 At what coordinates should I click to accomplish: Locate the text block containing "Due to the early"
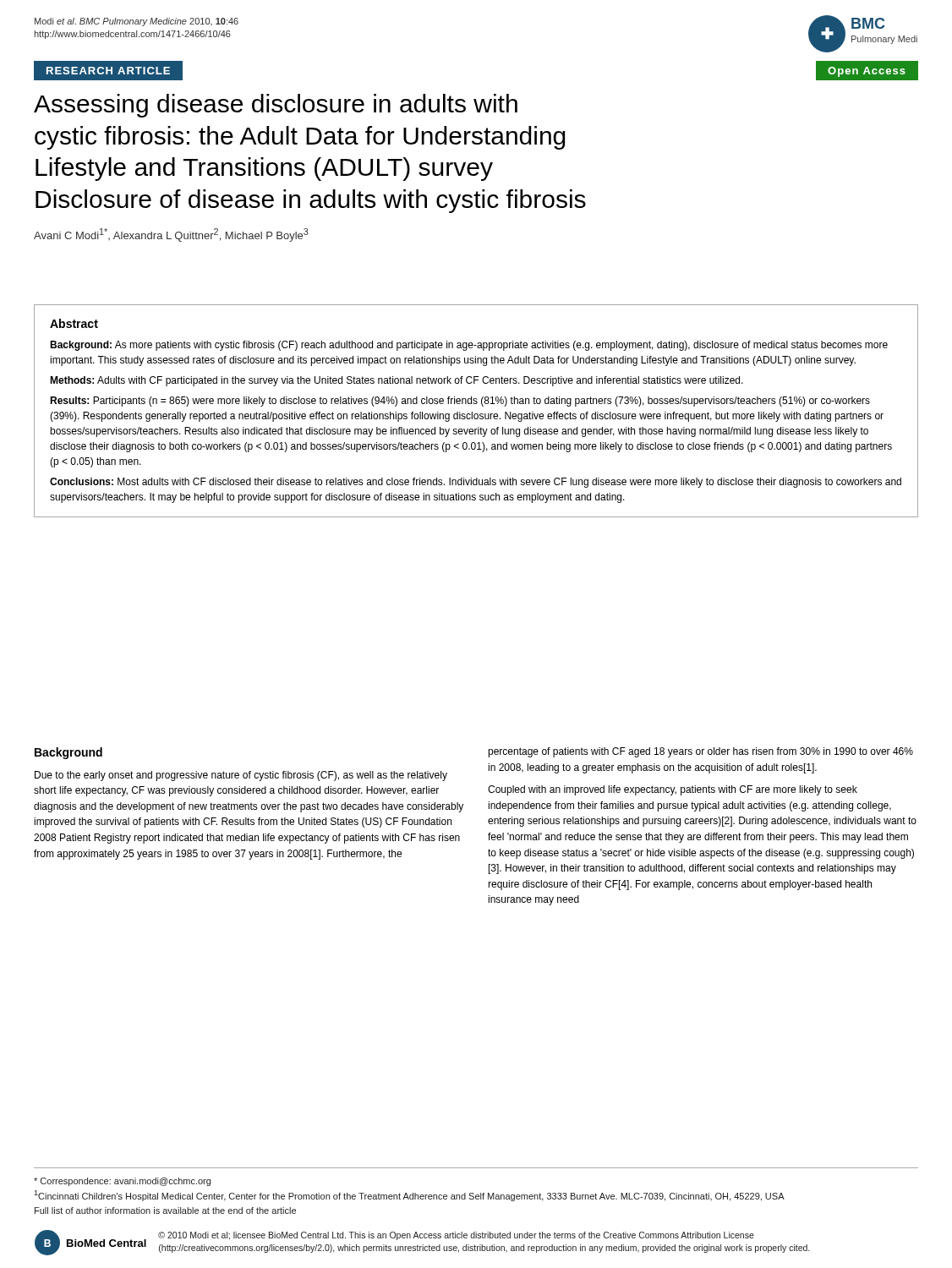[x=249, y=814]
